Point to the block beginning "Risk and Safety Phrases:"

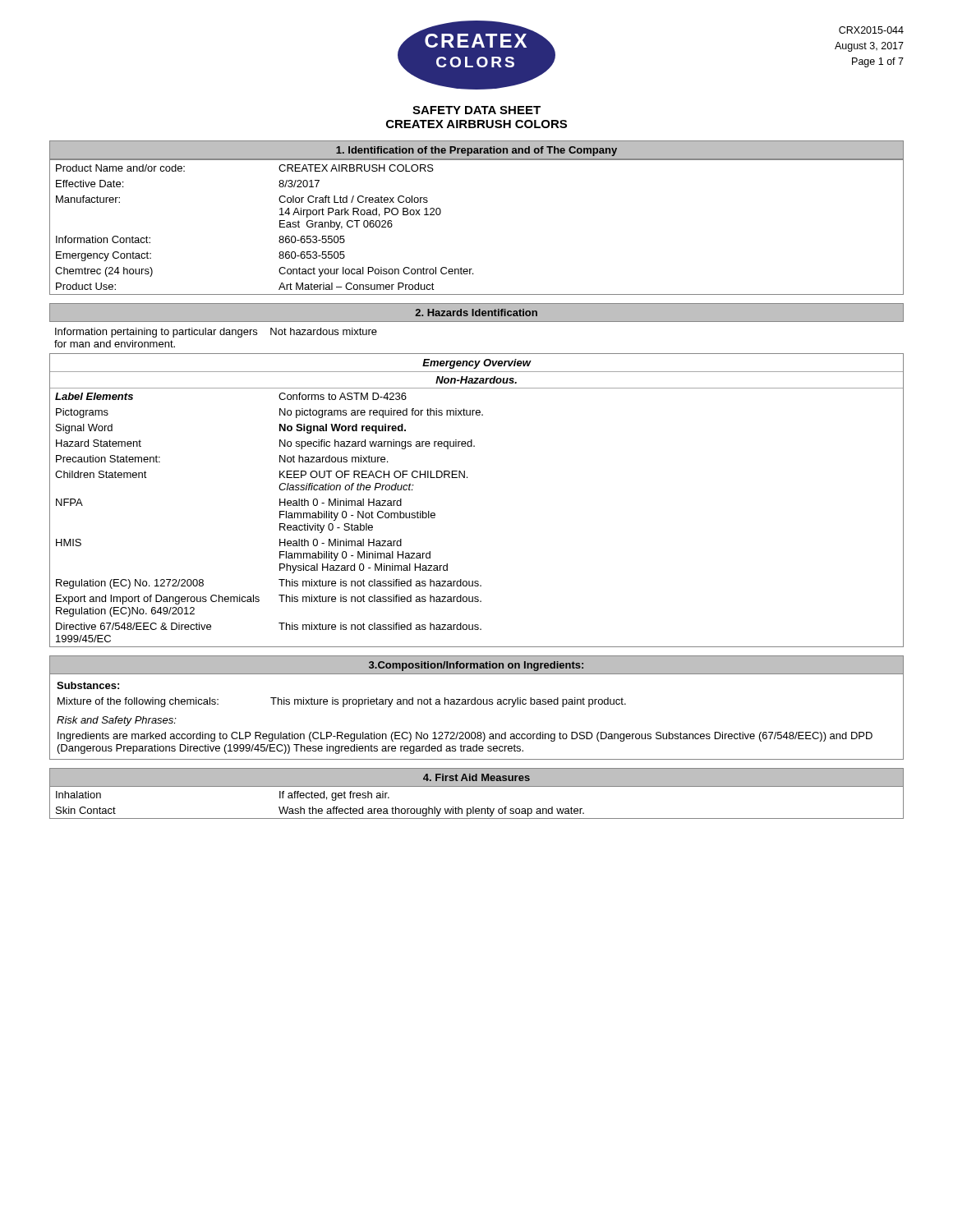(x=476, y=734)
